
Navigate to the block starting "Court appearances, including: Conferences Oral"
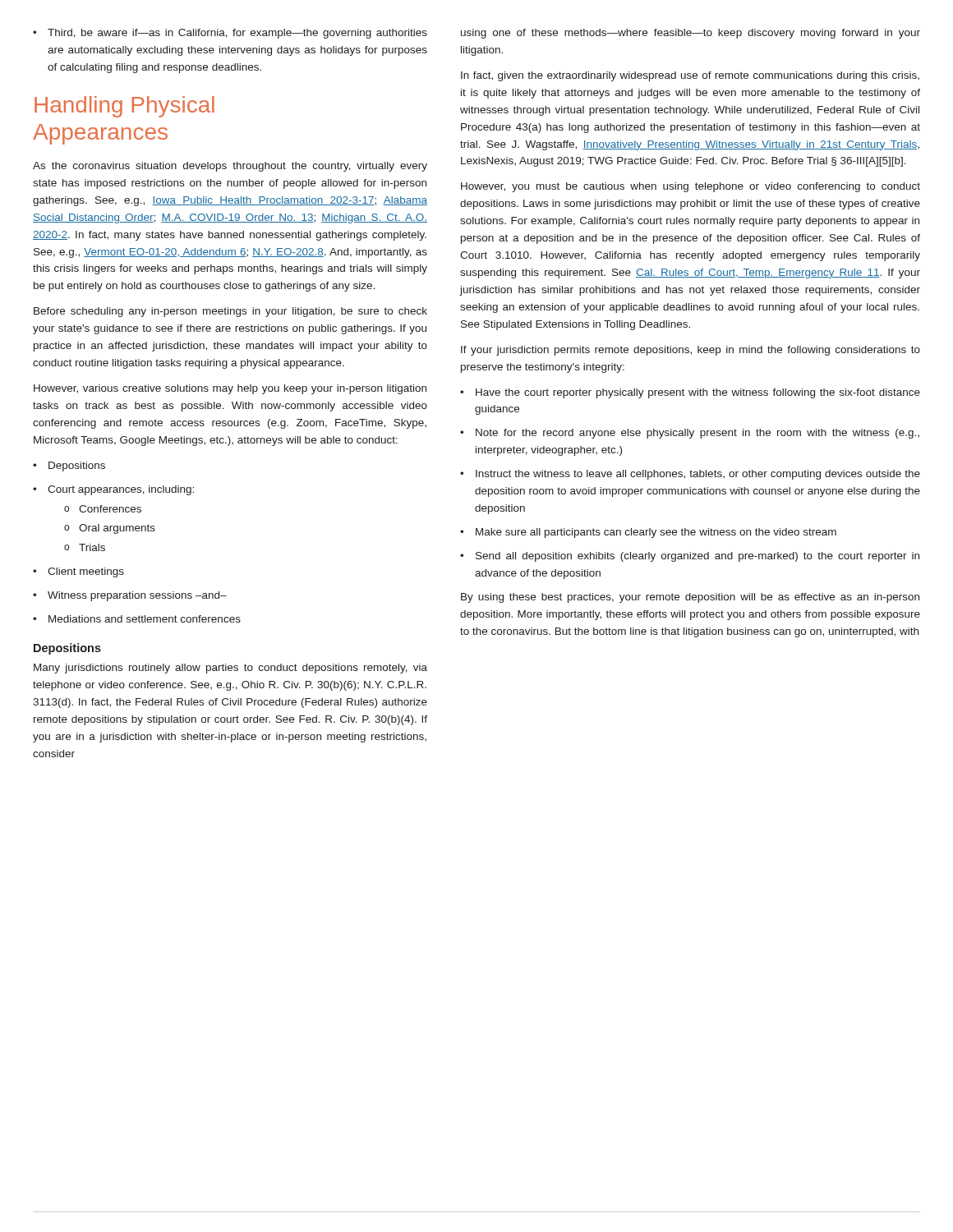[113, 490]
